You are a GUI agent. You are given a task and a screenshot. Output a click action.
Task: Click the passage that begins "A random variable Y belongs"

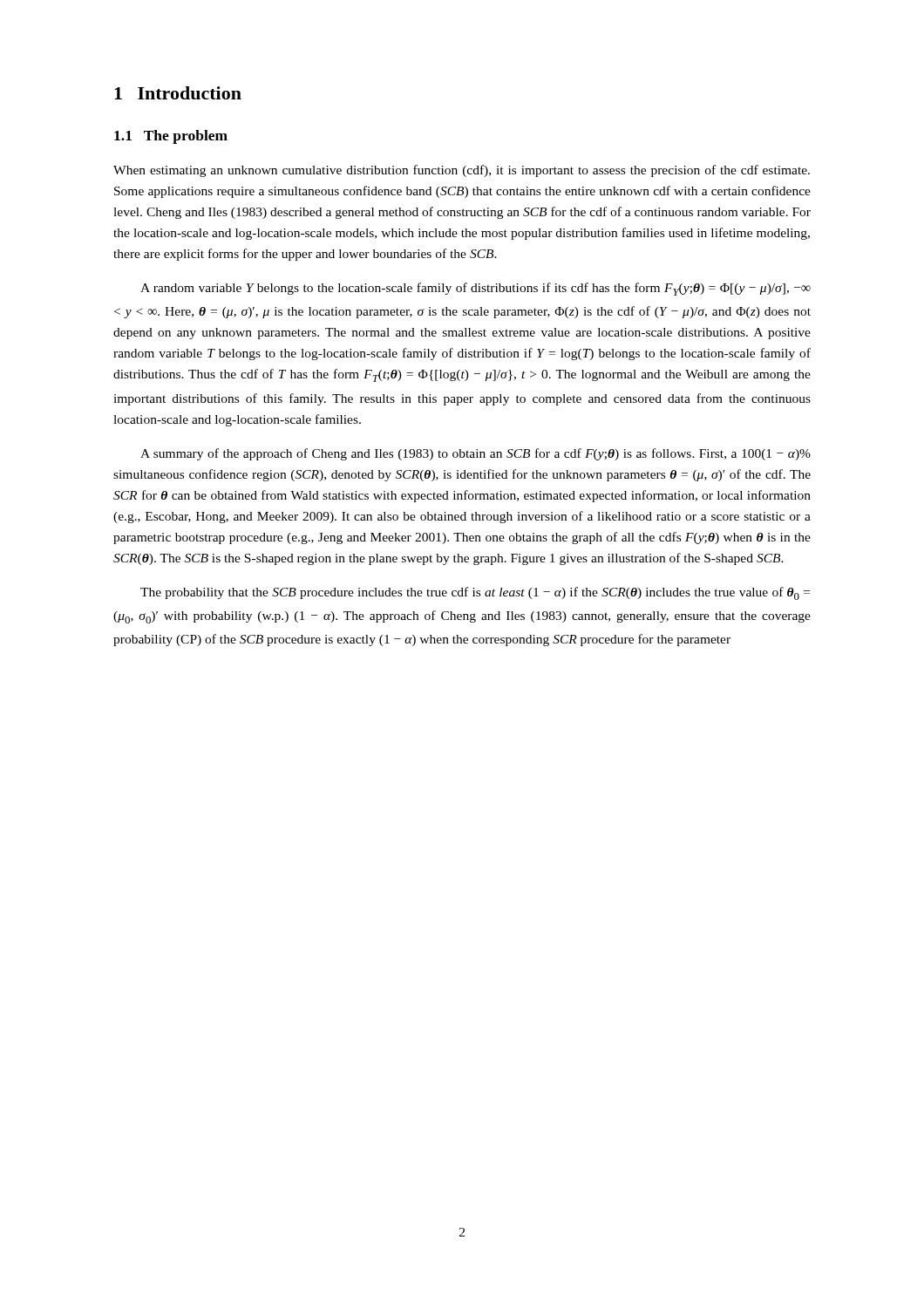(x=462, y=354)
